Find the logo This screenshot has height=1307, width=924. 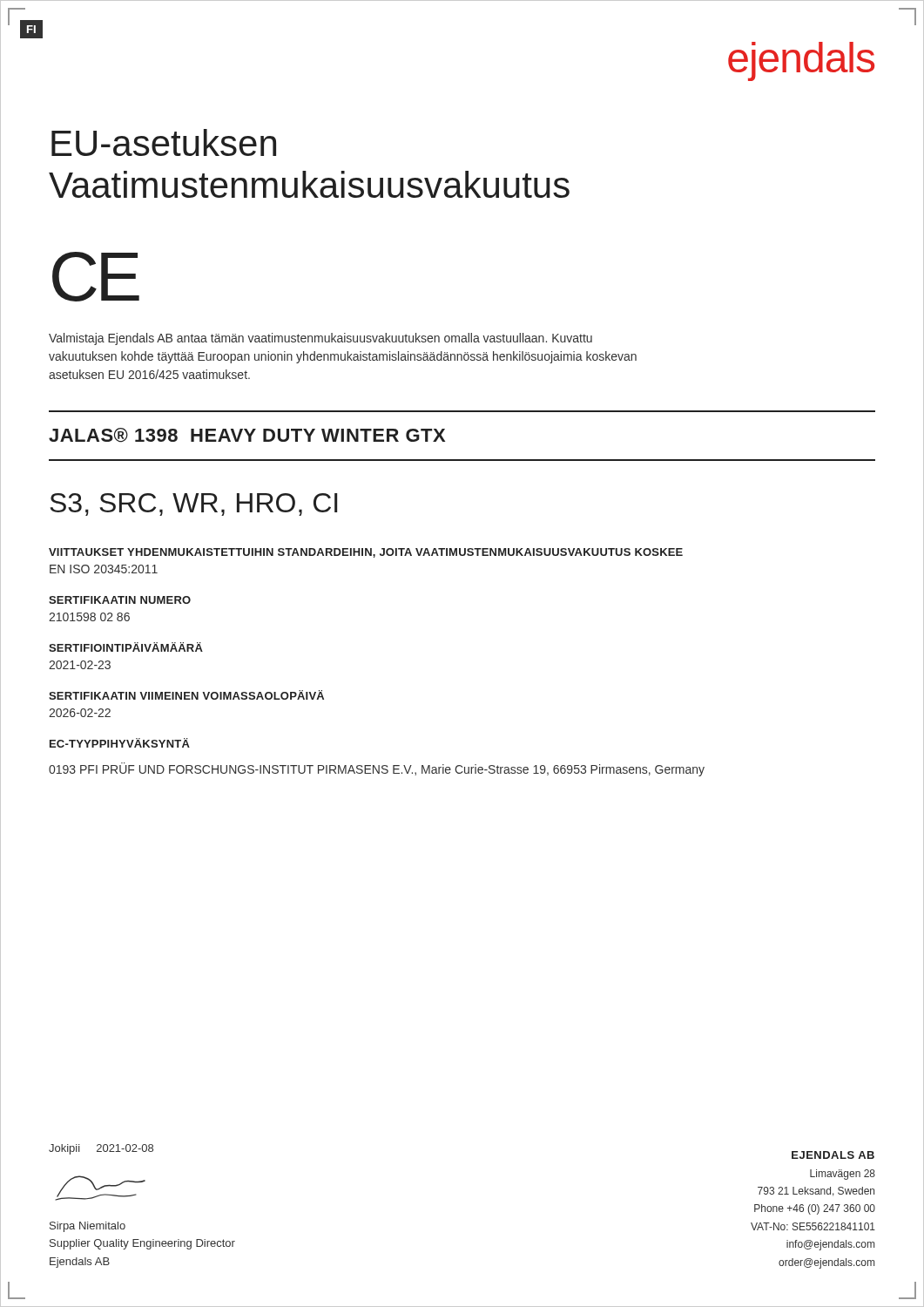(x=801, y=58)
